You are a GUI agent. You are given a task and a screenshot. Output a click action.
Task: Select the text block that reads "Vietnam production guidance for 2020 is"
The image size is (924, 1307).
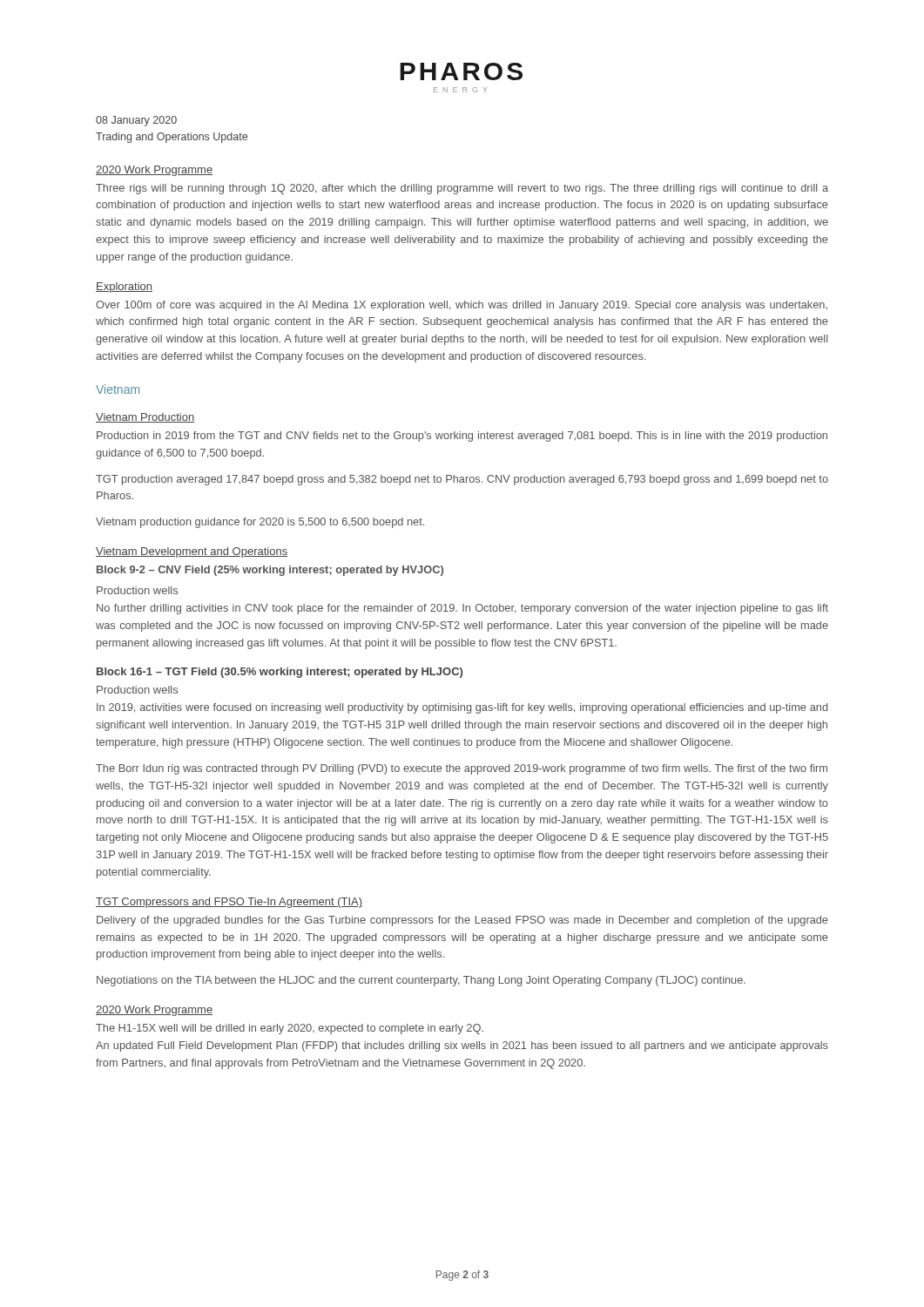(261, 522)
